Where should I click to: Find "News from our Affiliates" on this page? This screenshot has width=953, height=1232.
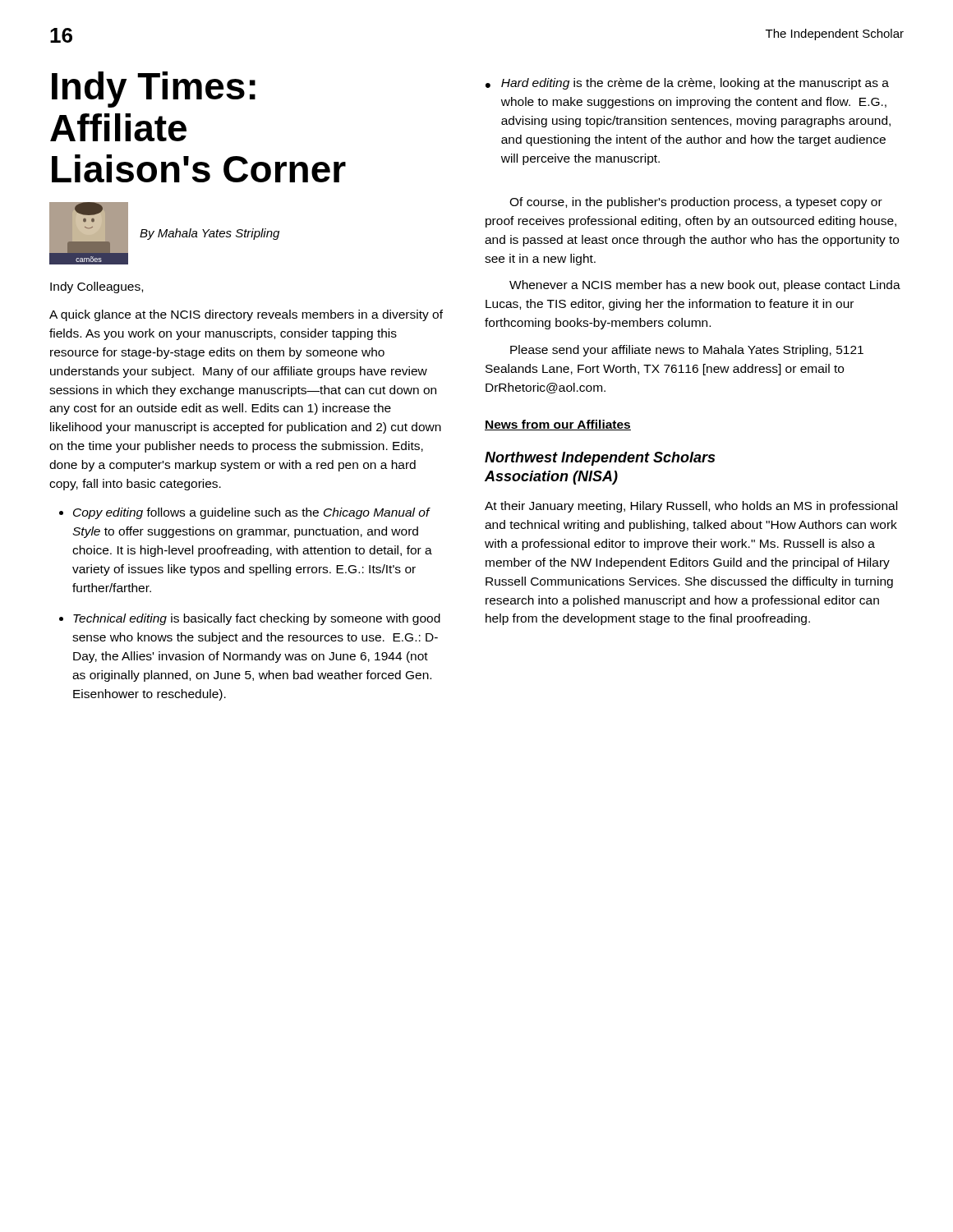pyautogui.click(x=558, y=424)
